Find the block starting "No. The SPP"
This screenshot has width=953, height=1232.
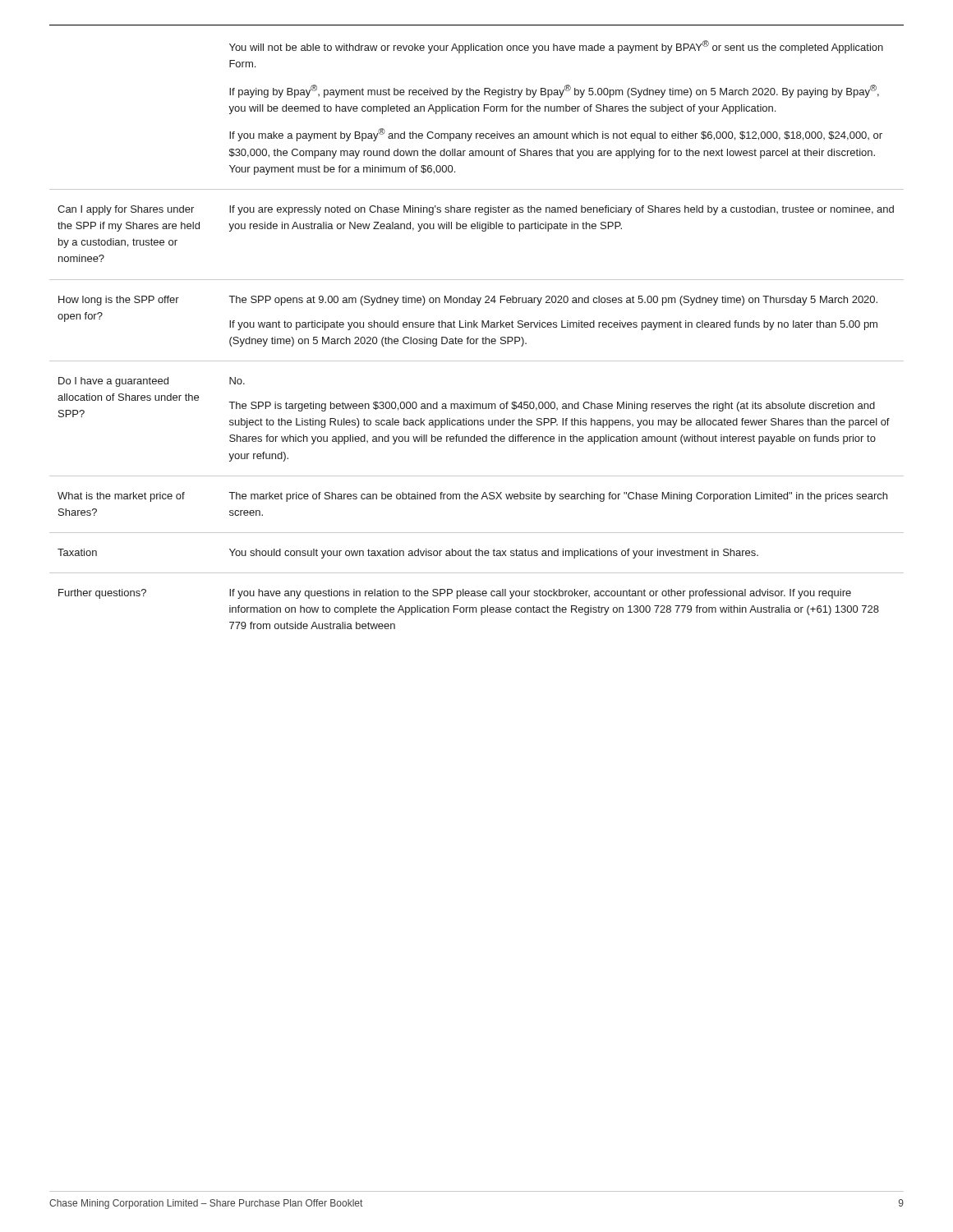point(562,418)
